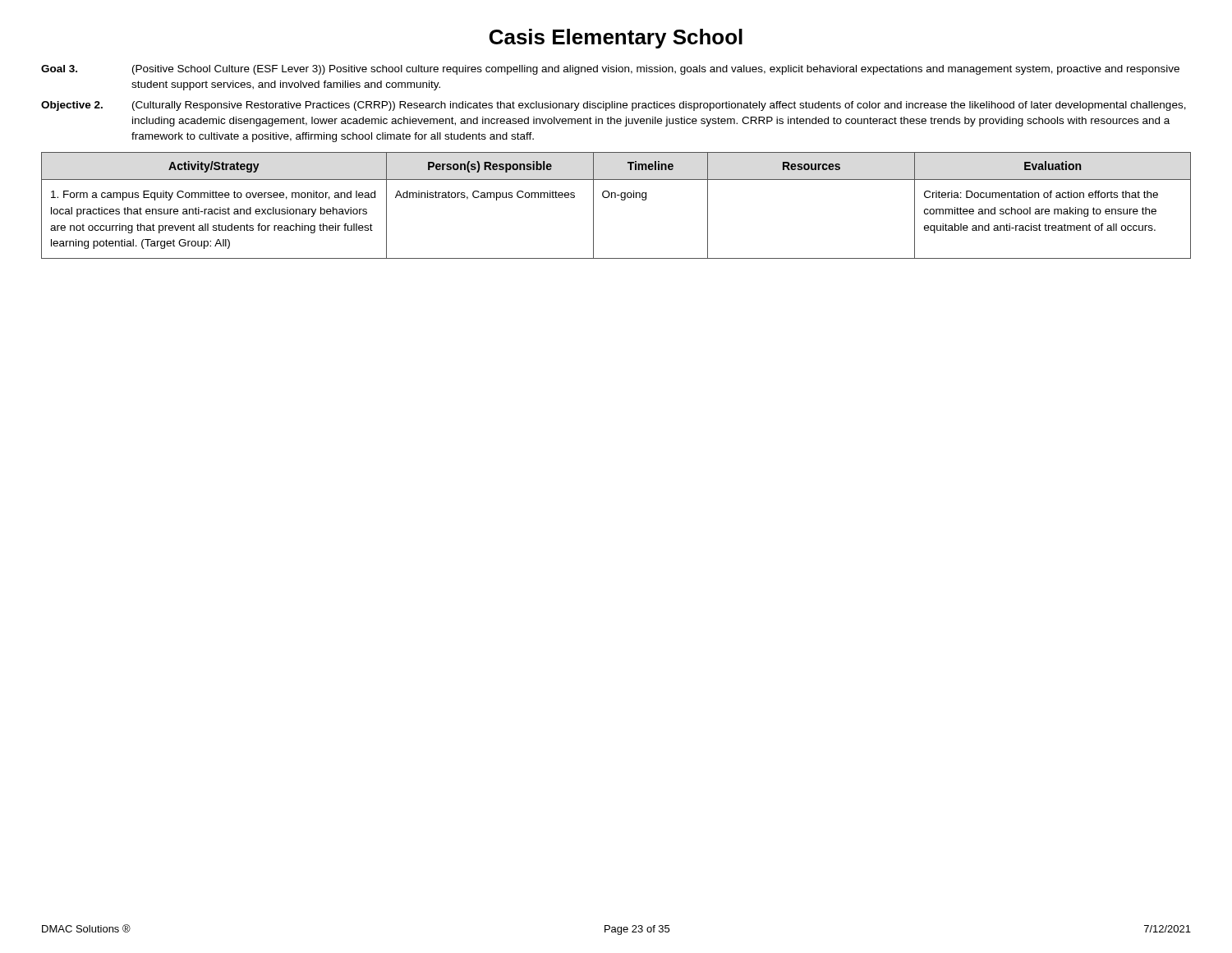Screen dimensions: 953x1232
Task: Where is the passage that starts "Goal 3. (Positive School Culture"?
Action: coord(616,77)
